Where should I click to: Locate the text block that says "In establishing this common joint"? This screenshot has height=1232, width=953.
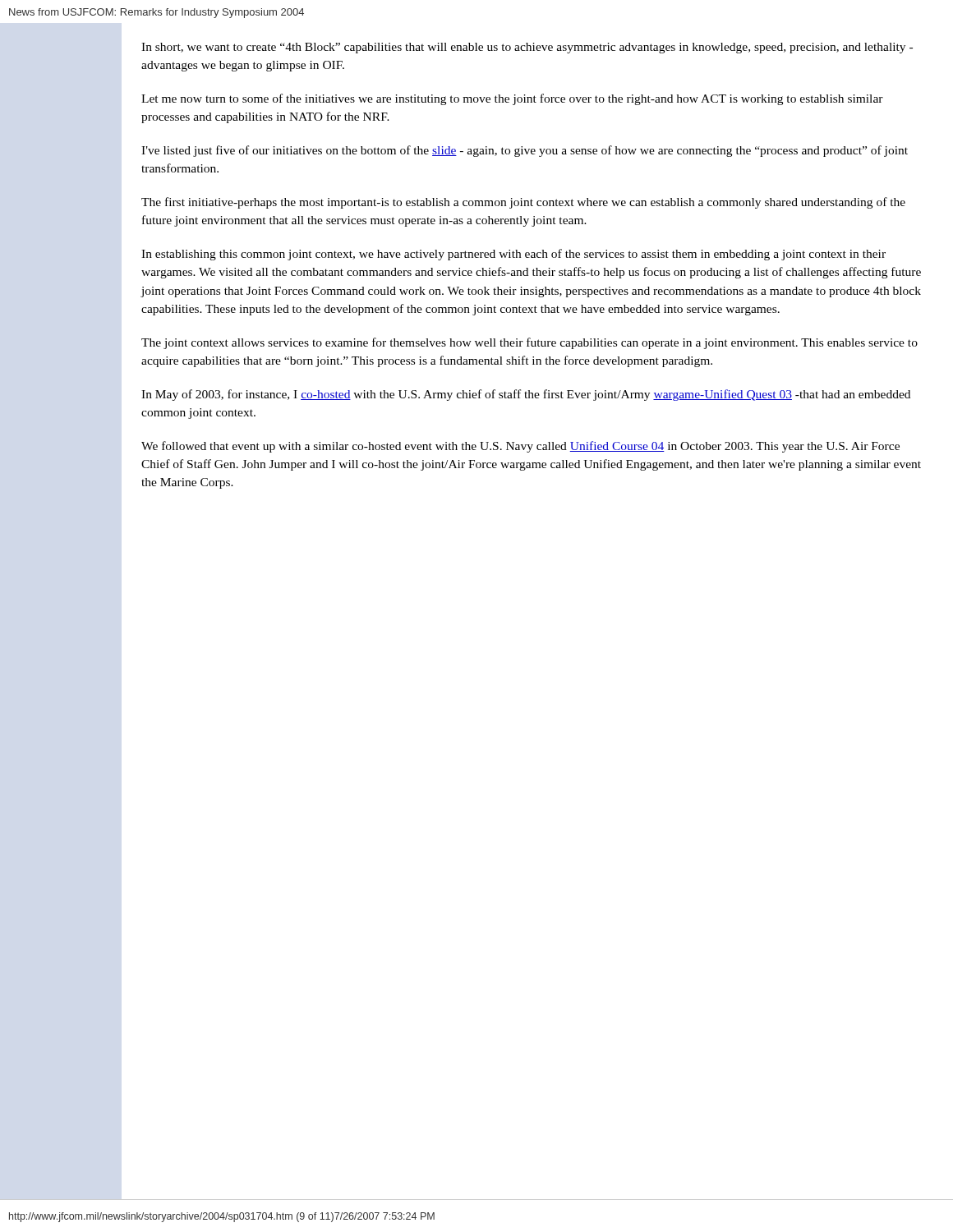click(531, 281)
